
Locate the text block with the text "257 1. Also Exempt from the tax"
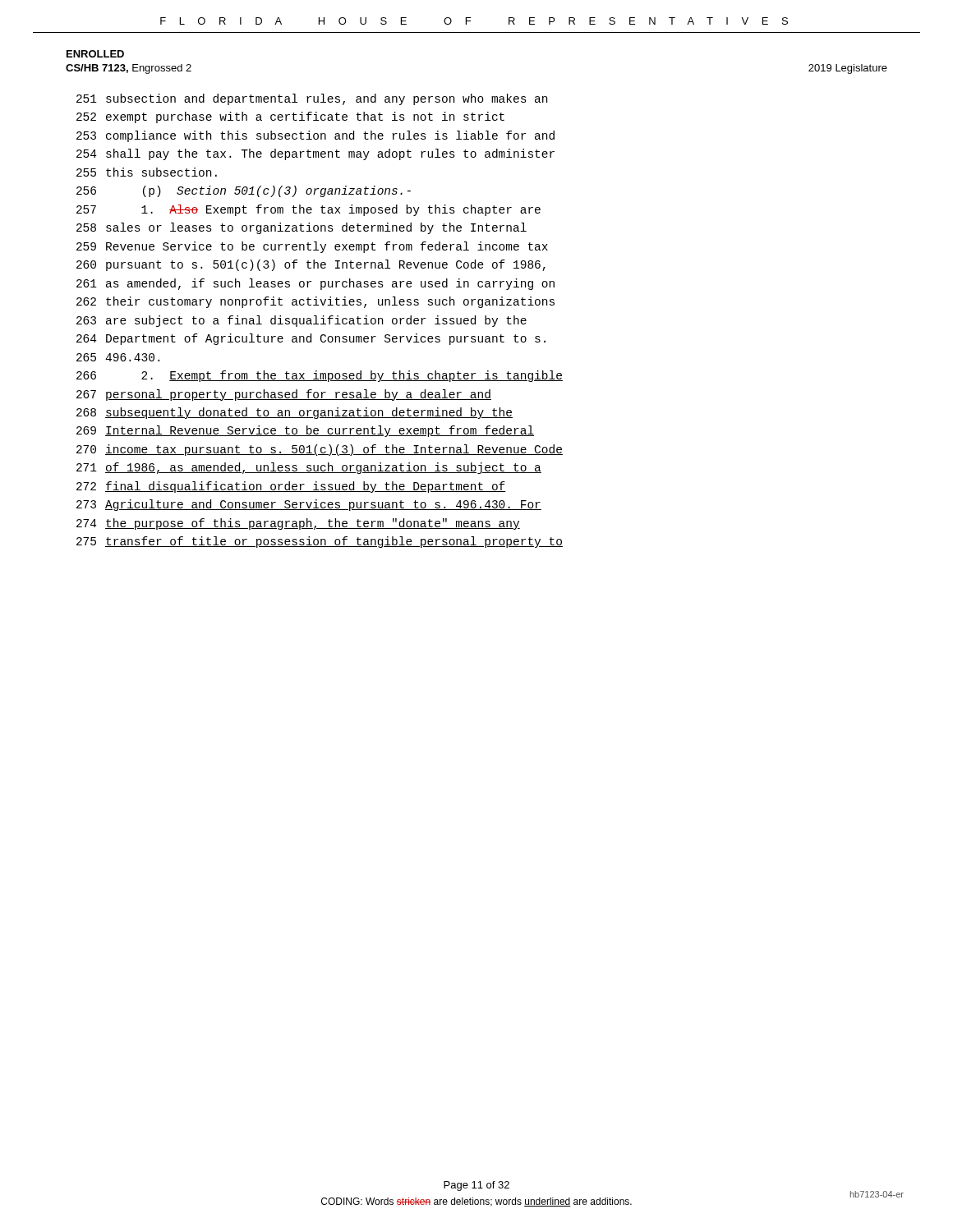(x=476, y=284)
